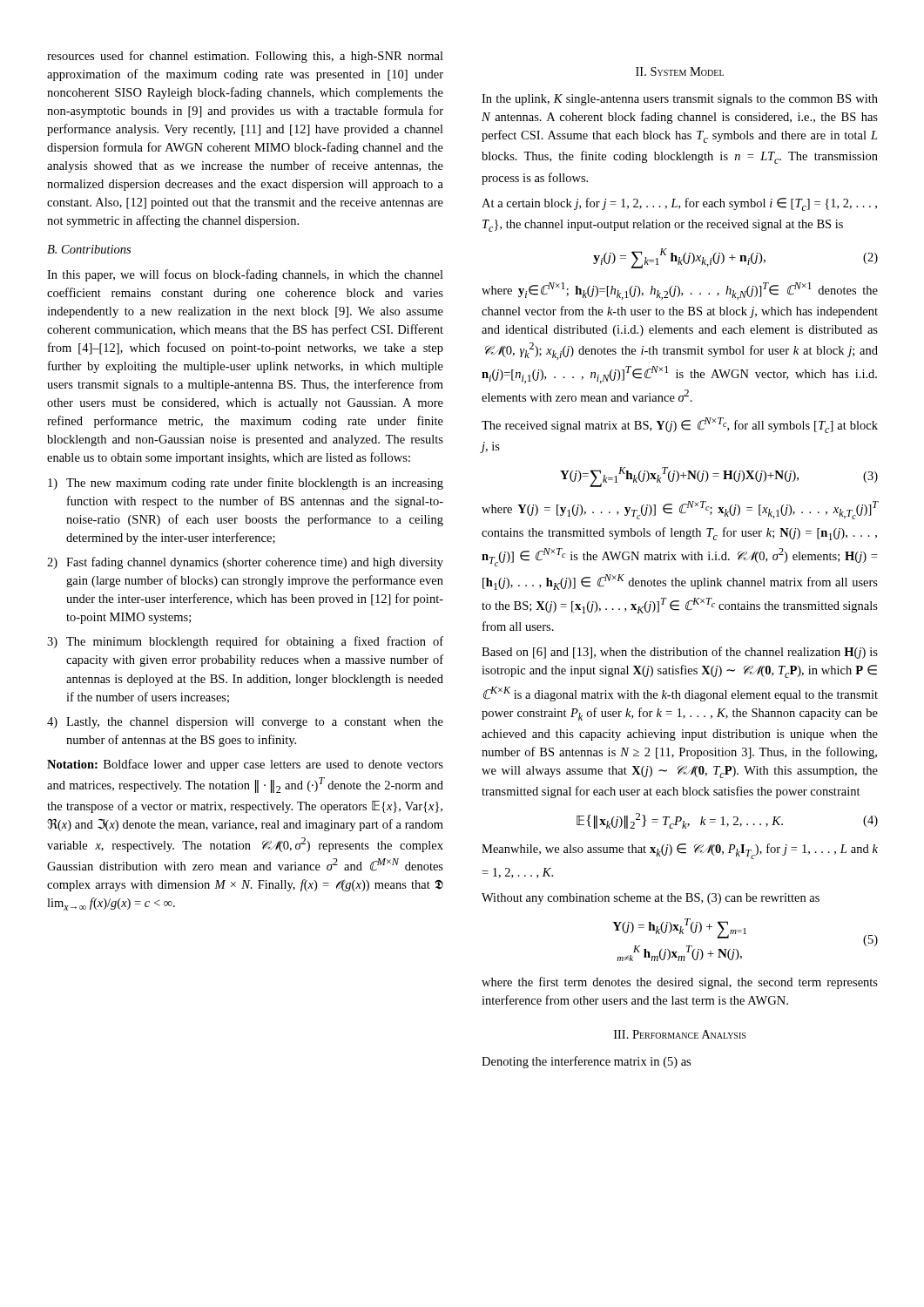This screenshot has height=1307, width=924.
Task: Point to the block beginning "where Y(j) = [y1(j), ."
Action: [x=680, y=567]
